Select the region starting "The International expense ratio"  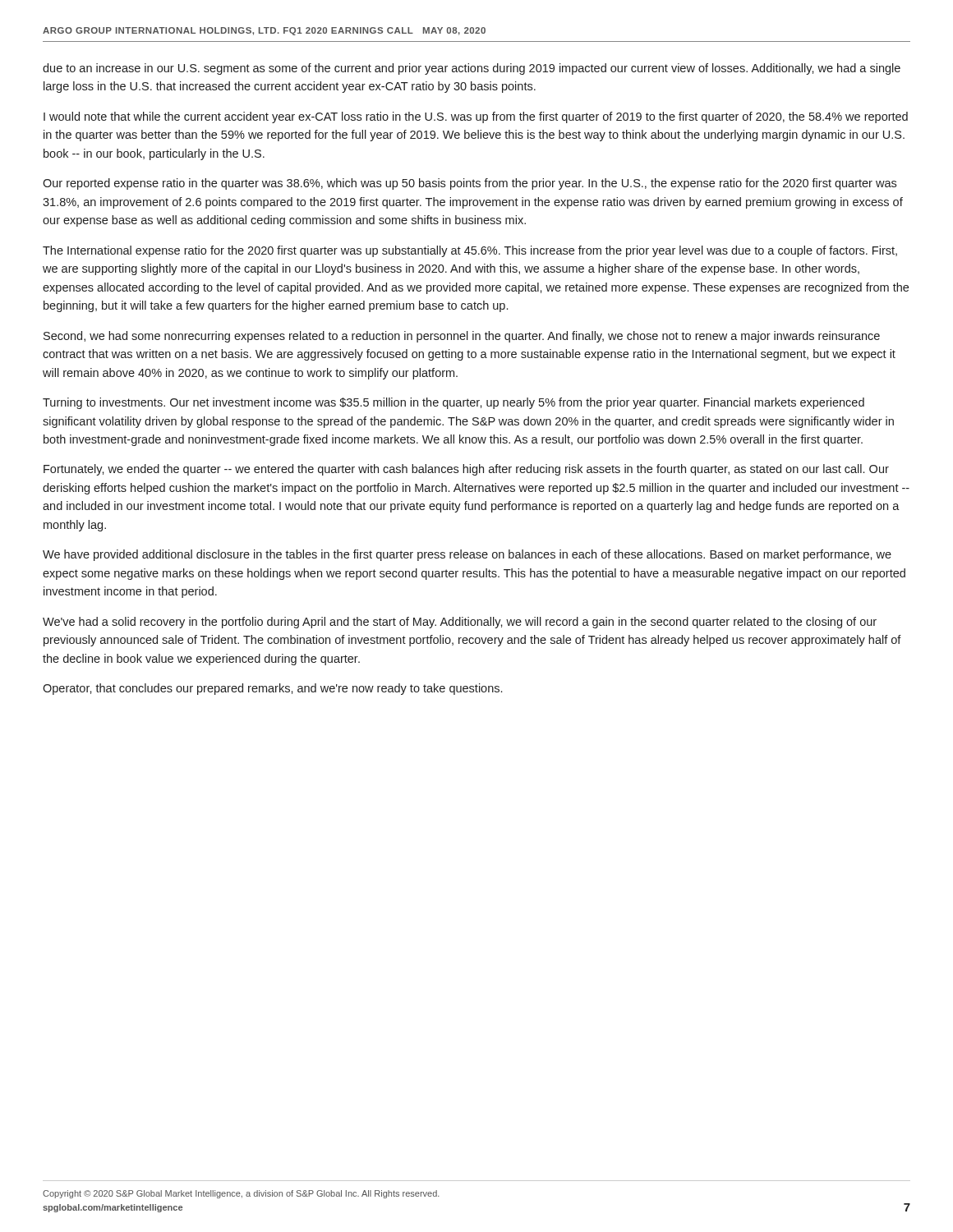tap(476, 278)
